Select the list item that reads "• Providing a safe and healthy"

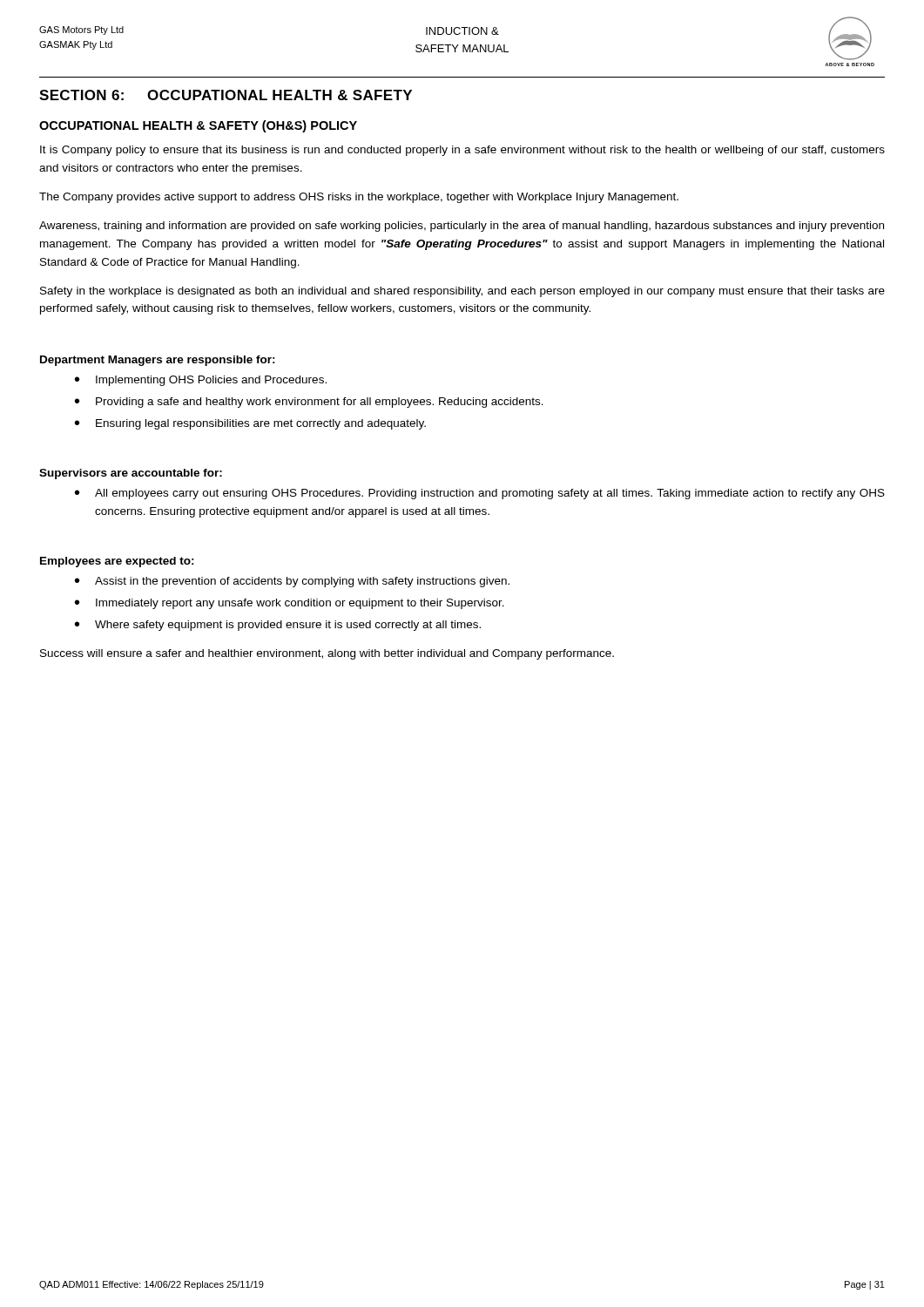tap(309, 402)
